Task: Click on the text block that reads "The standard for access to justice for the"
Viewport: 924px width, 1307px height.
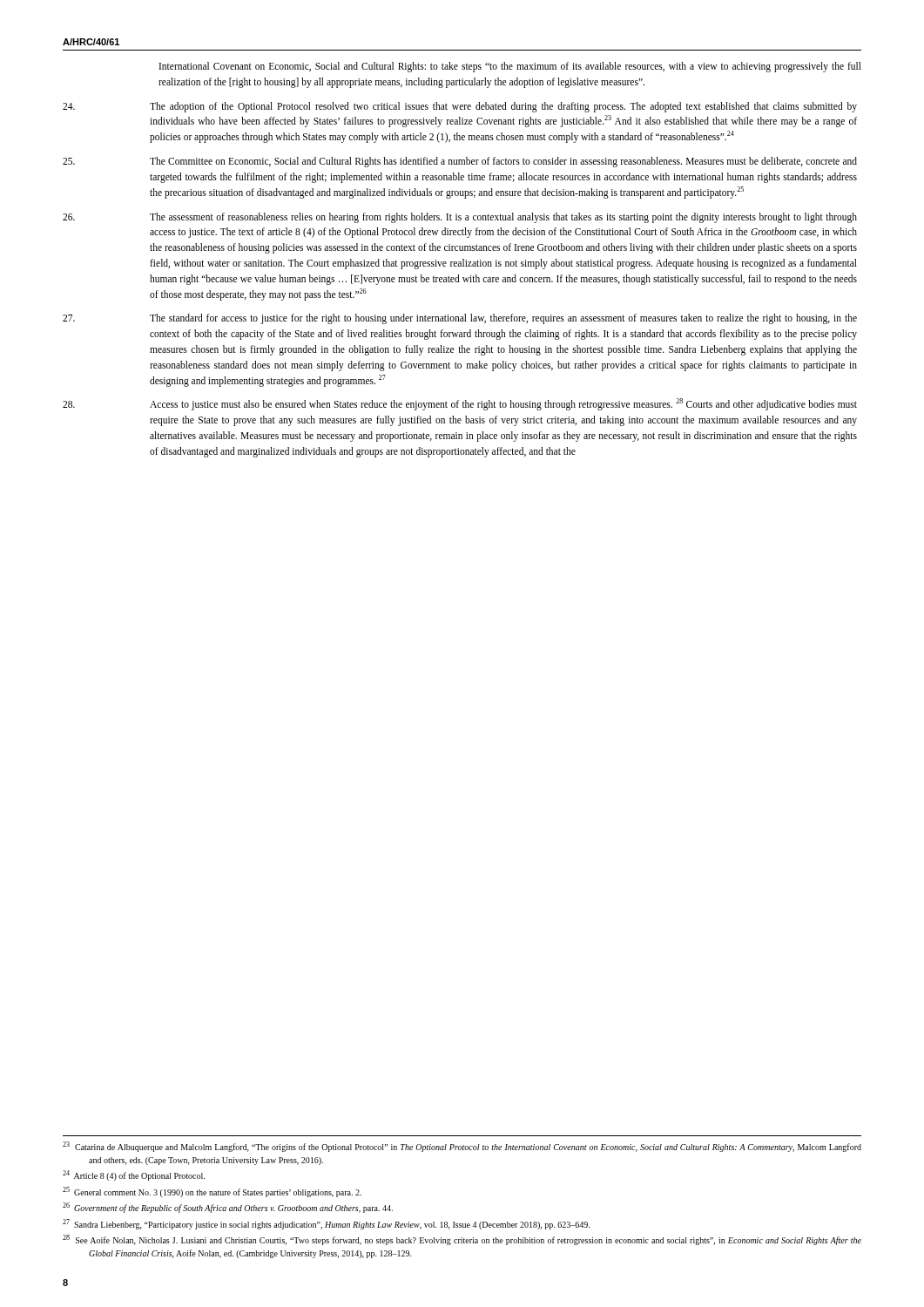Action: pyautogui.click(x=460, y=350)
